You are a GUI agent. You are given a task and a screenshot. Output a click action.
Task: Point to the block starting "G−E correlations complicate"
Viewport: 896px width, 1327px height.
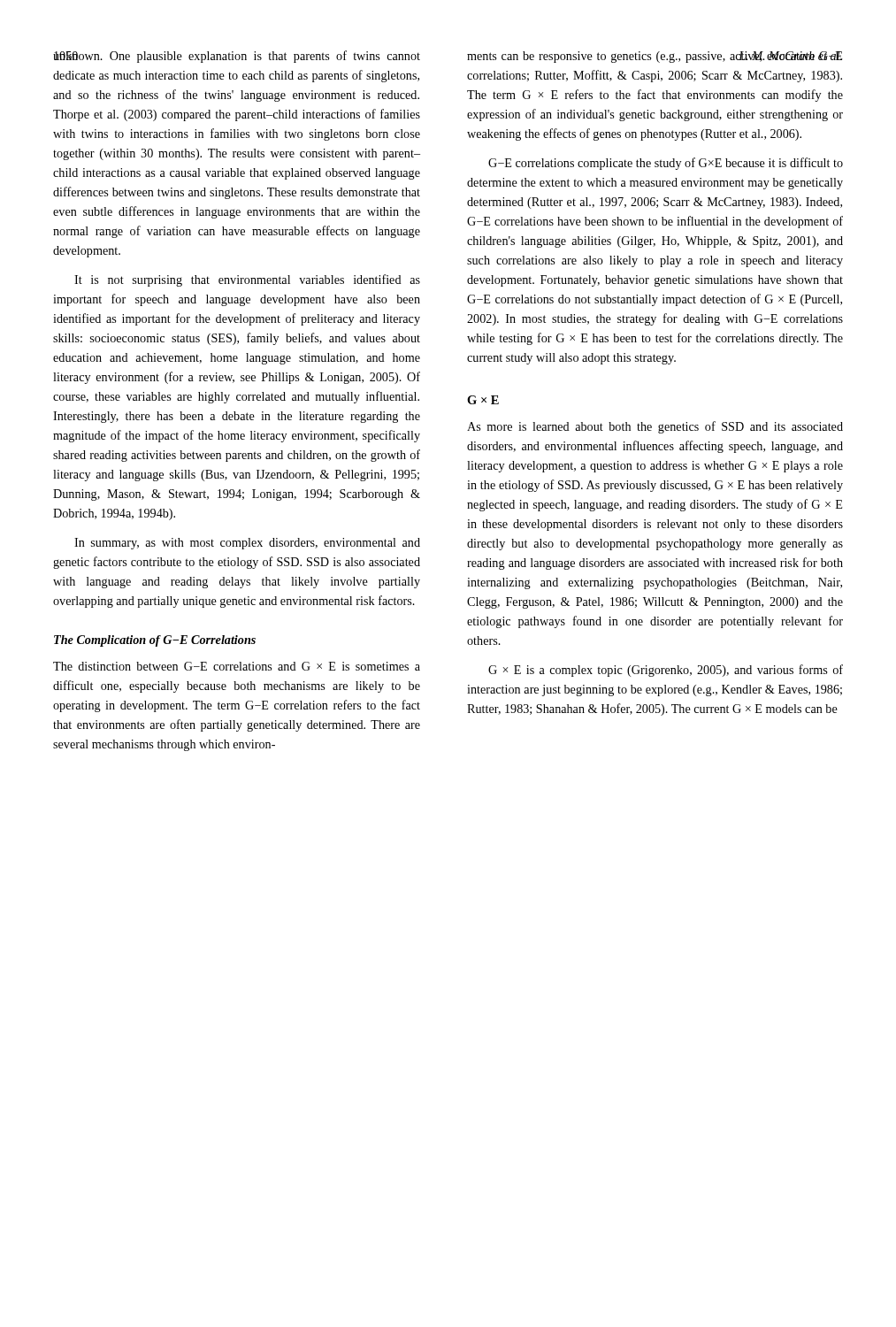tap(655, 260)
